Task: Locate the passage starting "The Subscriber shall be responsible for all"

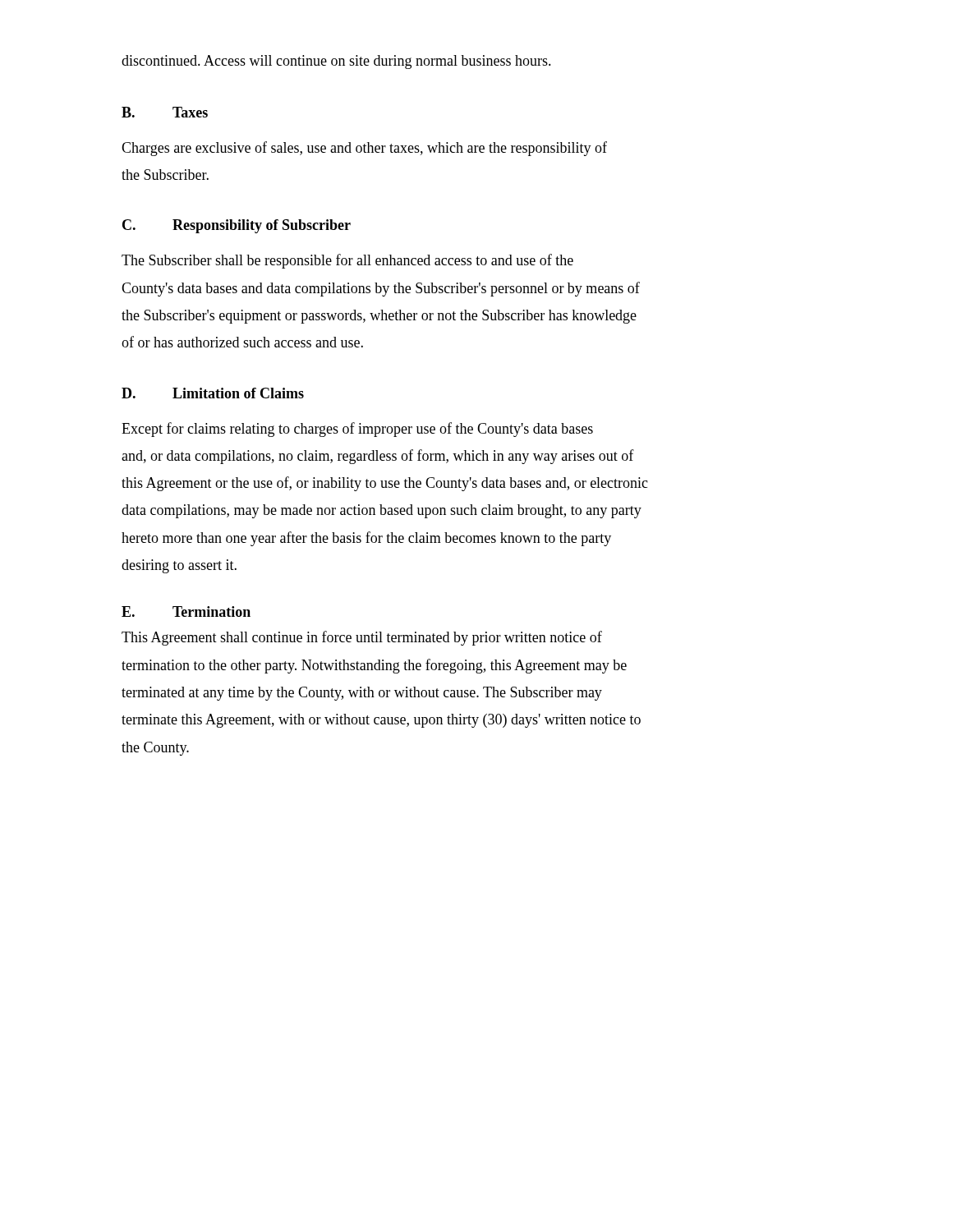Action: point(381,302)
